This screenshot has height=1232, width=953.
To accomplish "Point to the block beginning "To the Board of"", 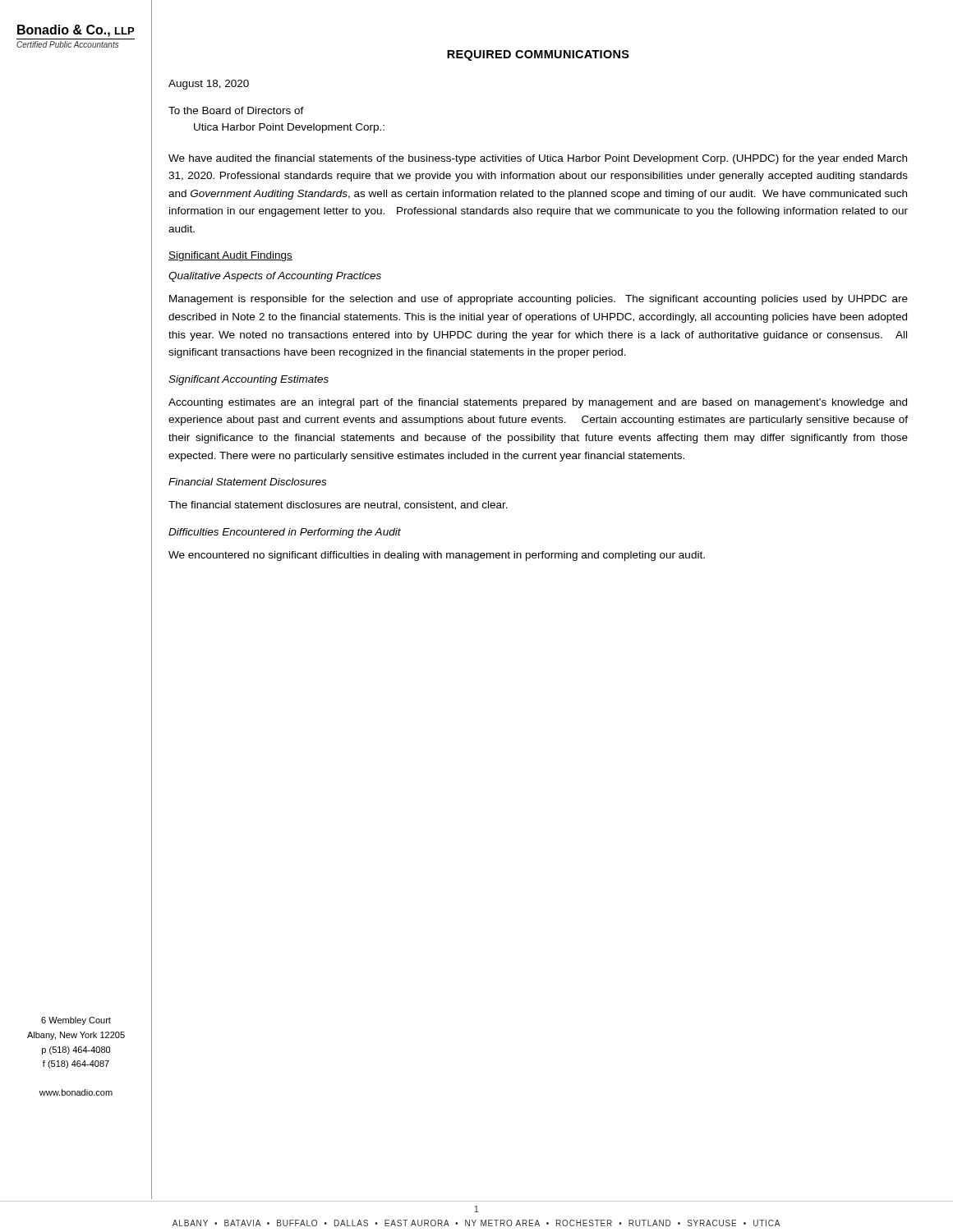I will pyautogui.click(x=236, y=110).
